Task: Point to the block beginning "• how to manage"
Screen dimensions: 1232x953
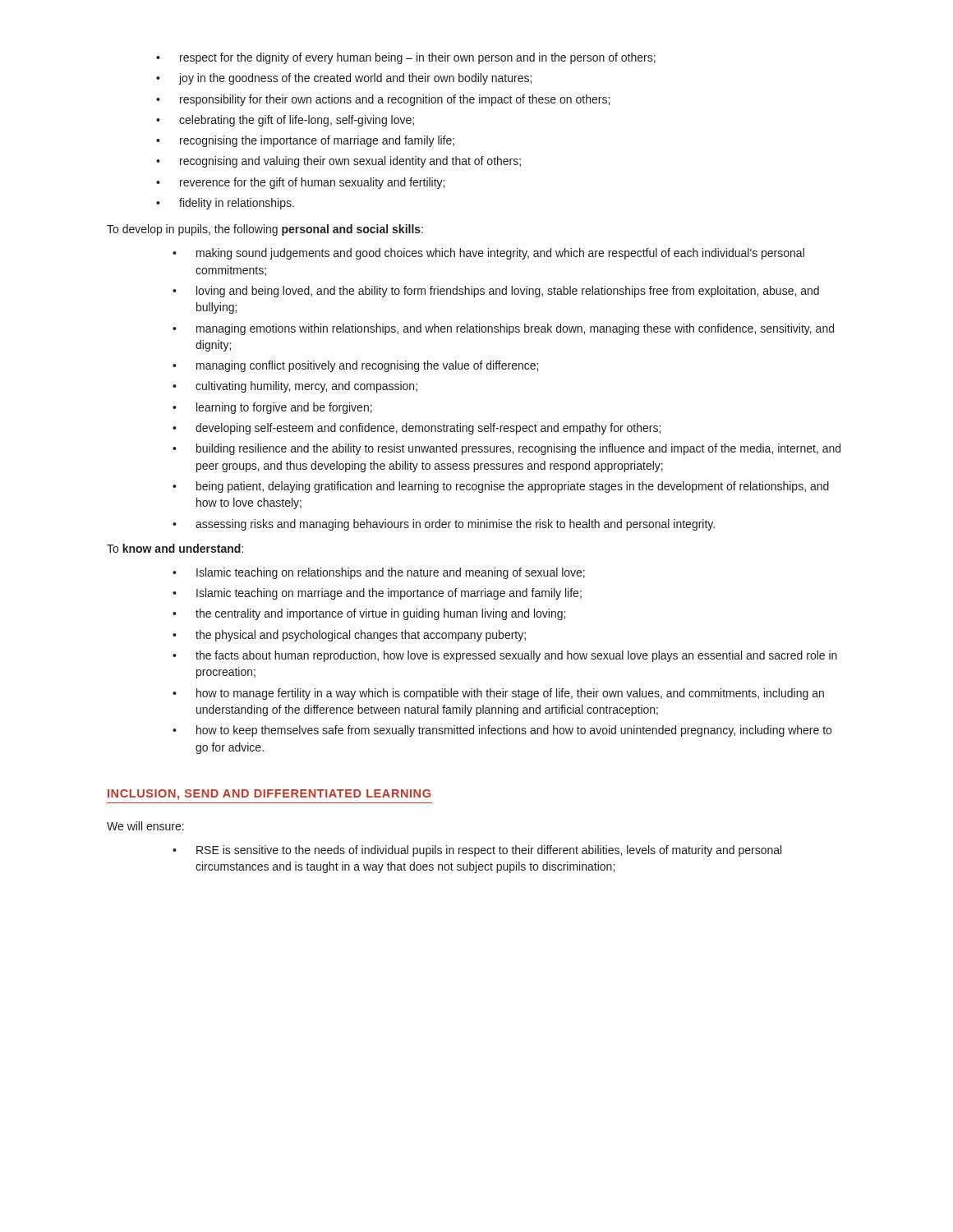Action: [509, 701]
